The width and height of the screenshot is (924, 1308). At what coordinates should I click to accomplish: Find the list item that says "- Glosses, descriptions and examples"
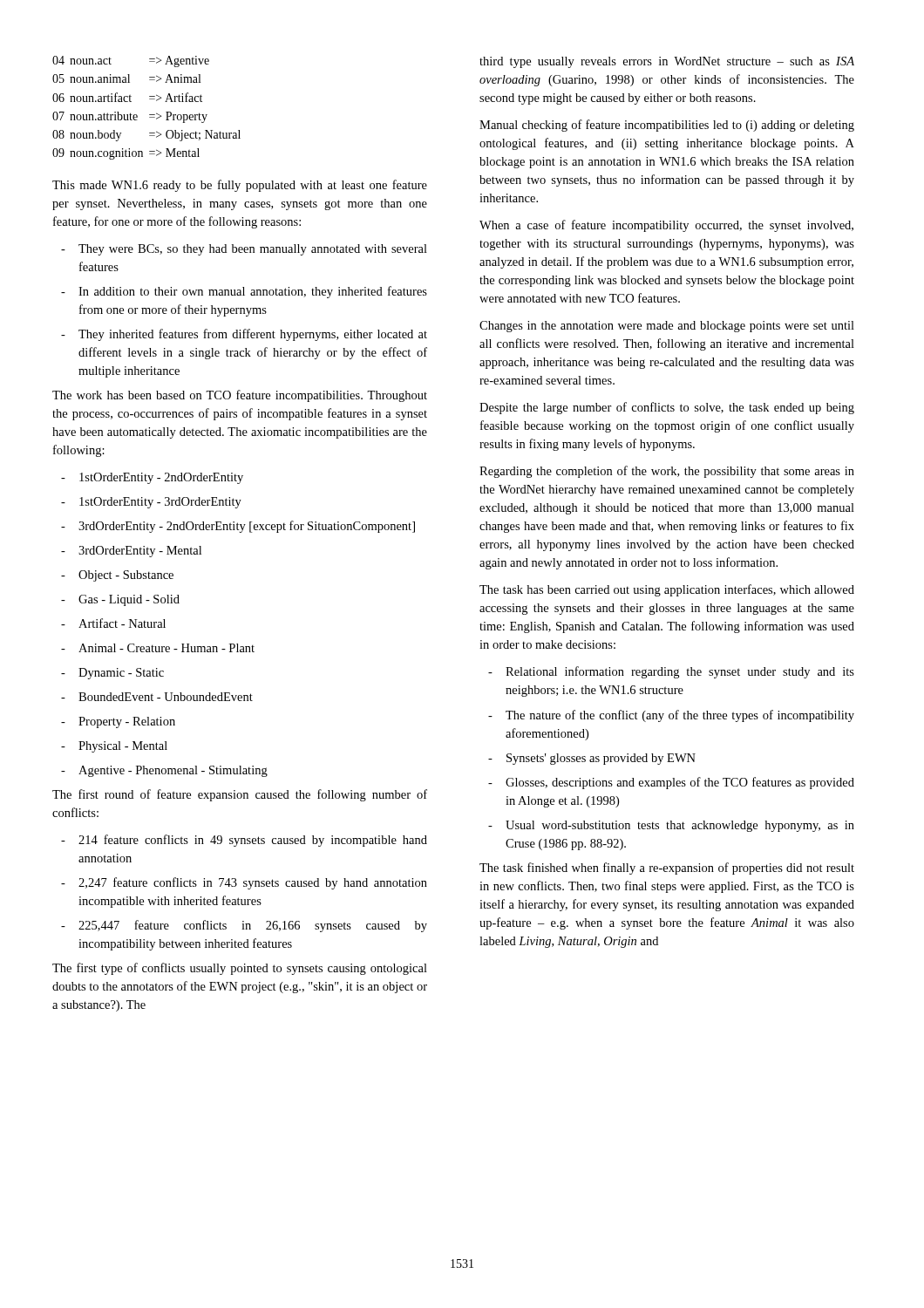click(671, 791)
